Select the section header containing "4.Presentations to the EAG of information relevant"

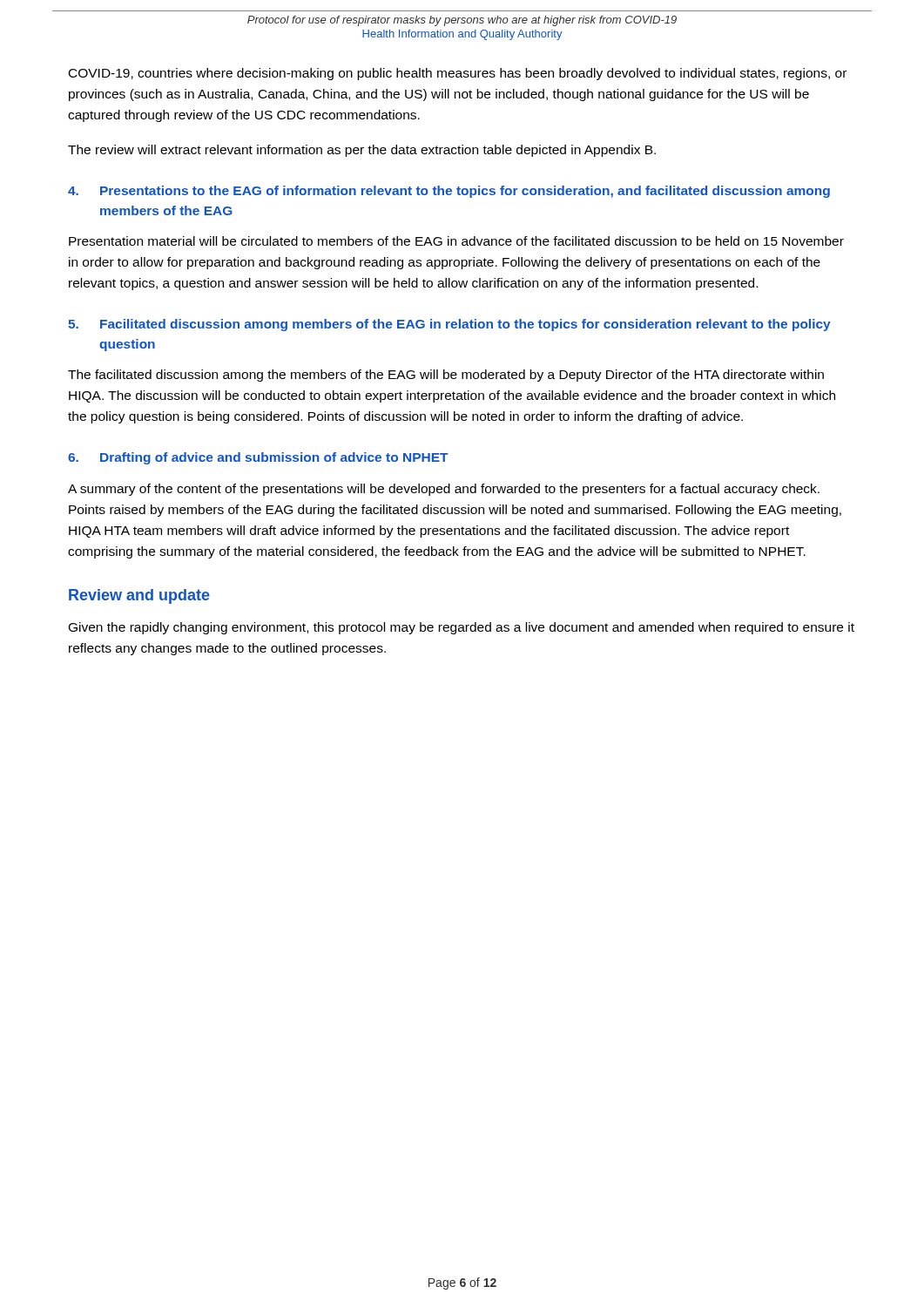pos(460,201)
